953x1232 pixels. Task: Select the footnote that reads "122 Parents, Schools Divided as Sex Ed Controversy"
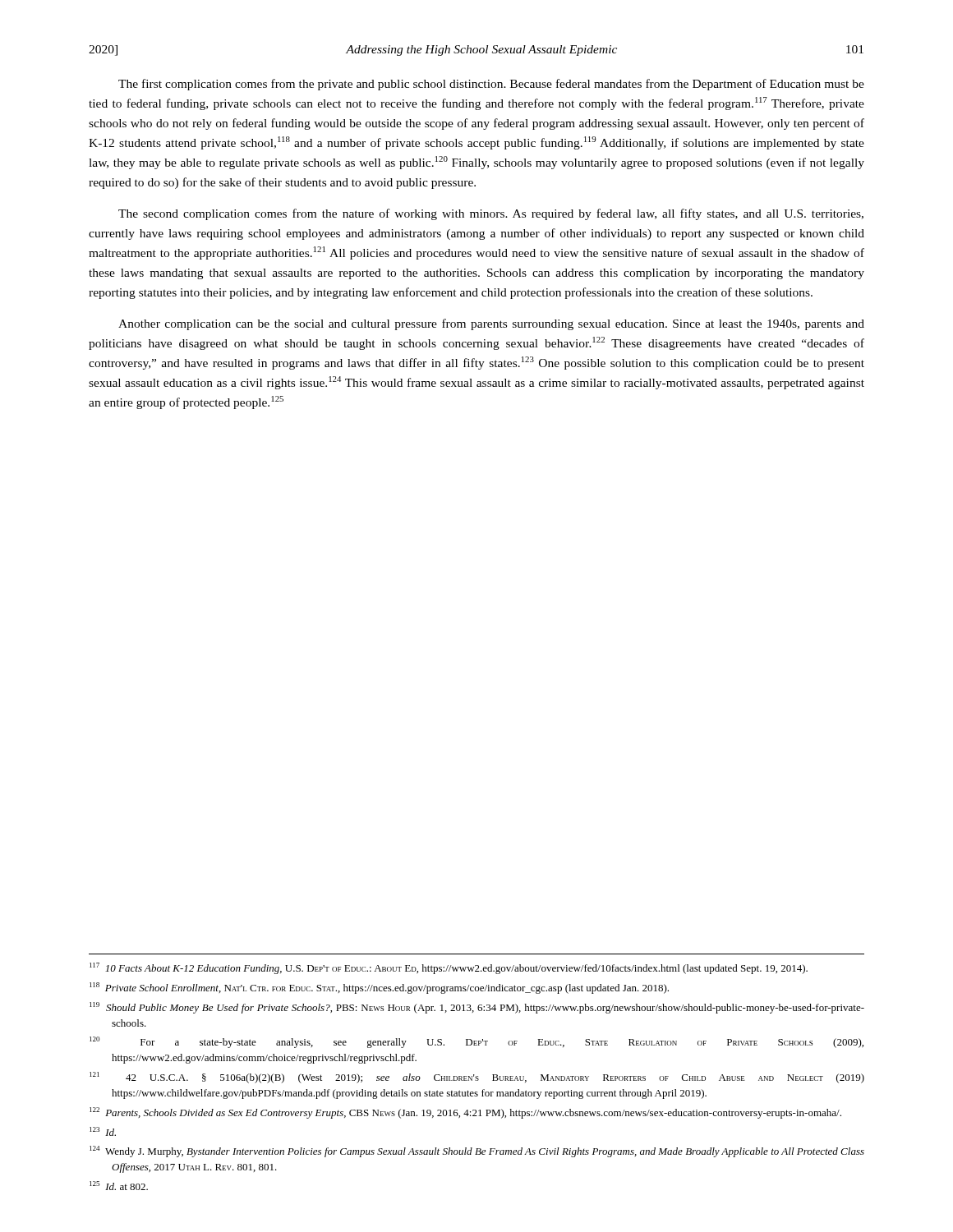(465, 1112)
